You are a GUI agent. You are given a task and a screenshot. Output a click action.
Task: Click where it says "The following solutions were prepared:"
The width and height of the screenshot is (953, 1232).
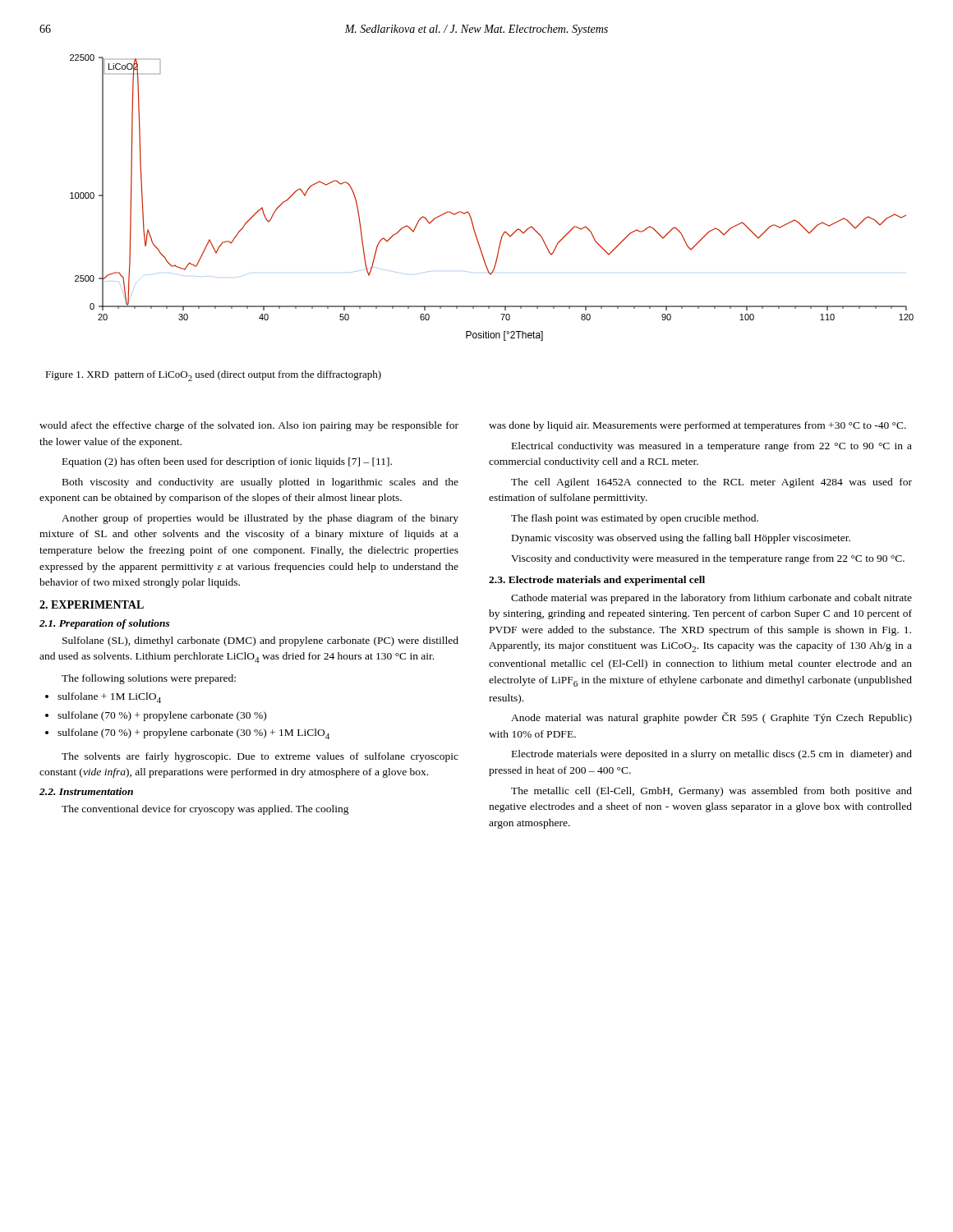coord(149,679)
